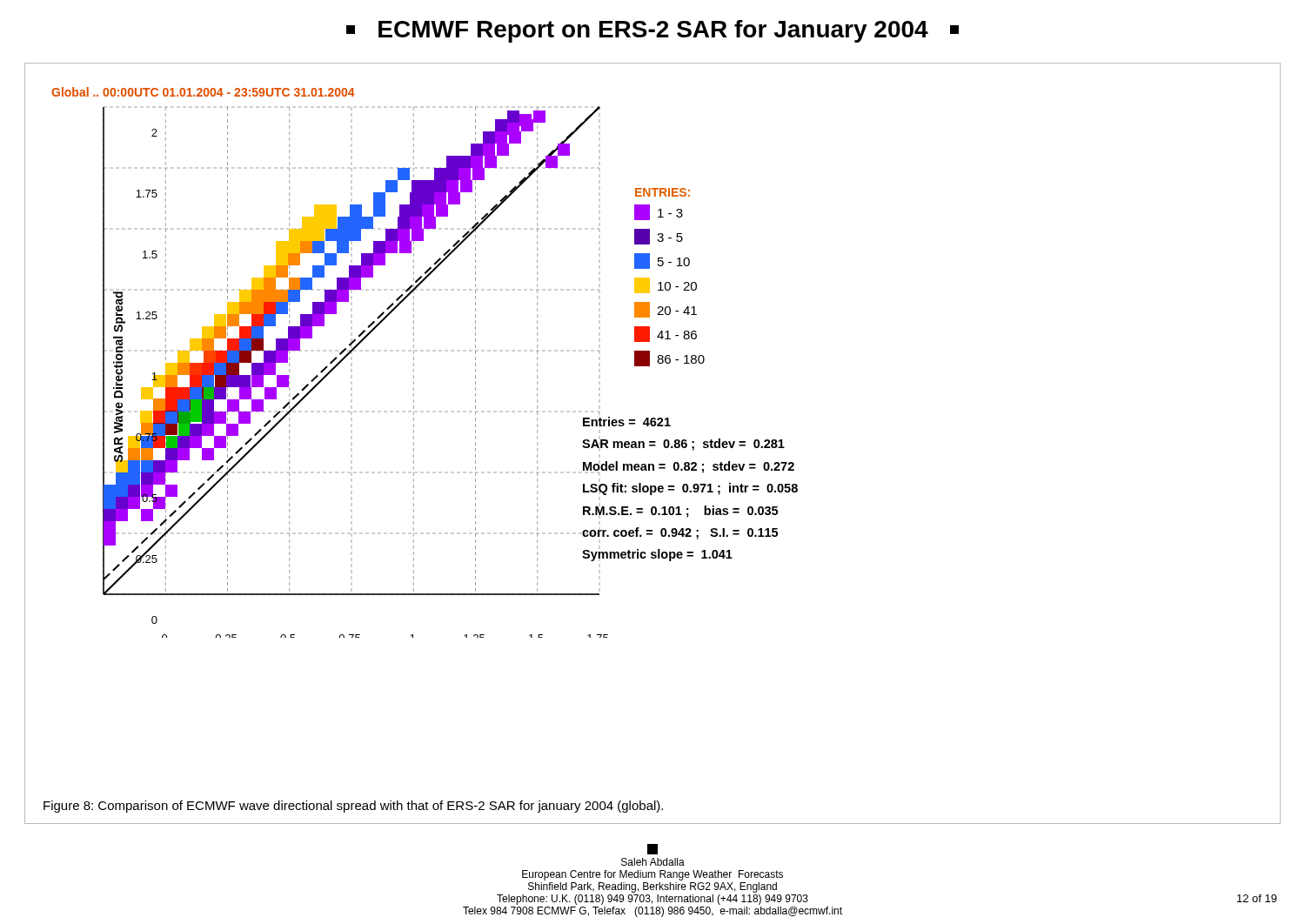Viewport: 1305px width, 924px height.
Task: Select the text block starting "ECMWF Report on"
Action: click(x=652, y=30)
